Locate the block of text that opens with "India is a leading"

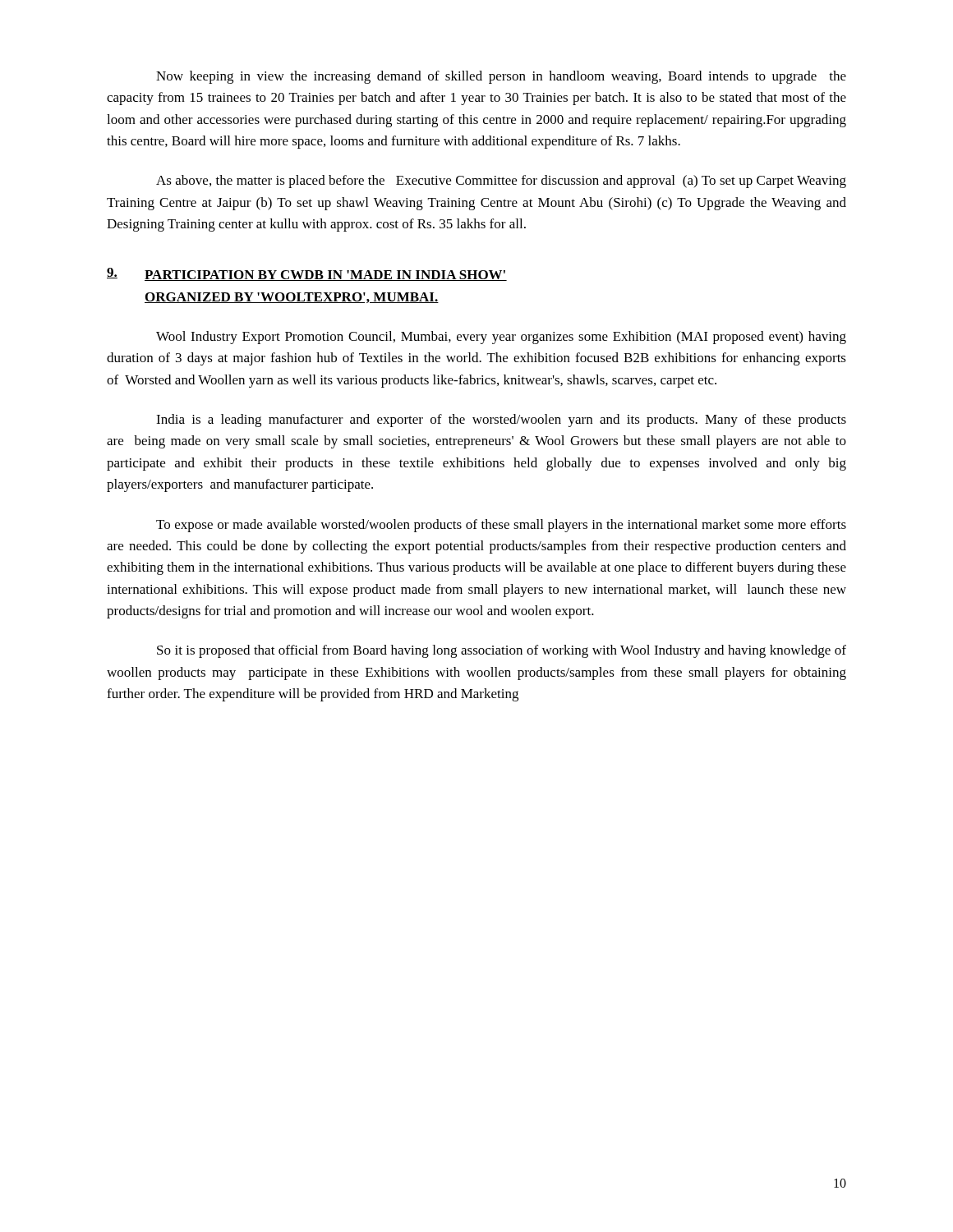[476, 452]
